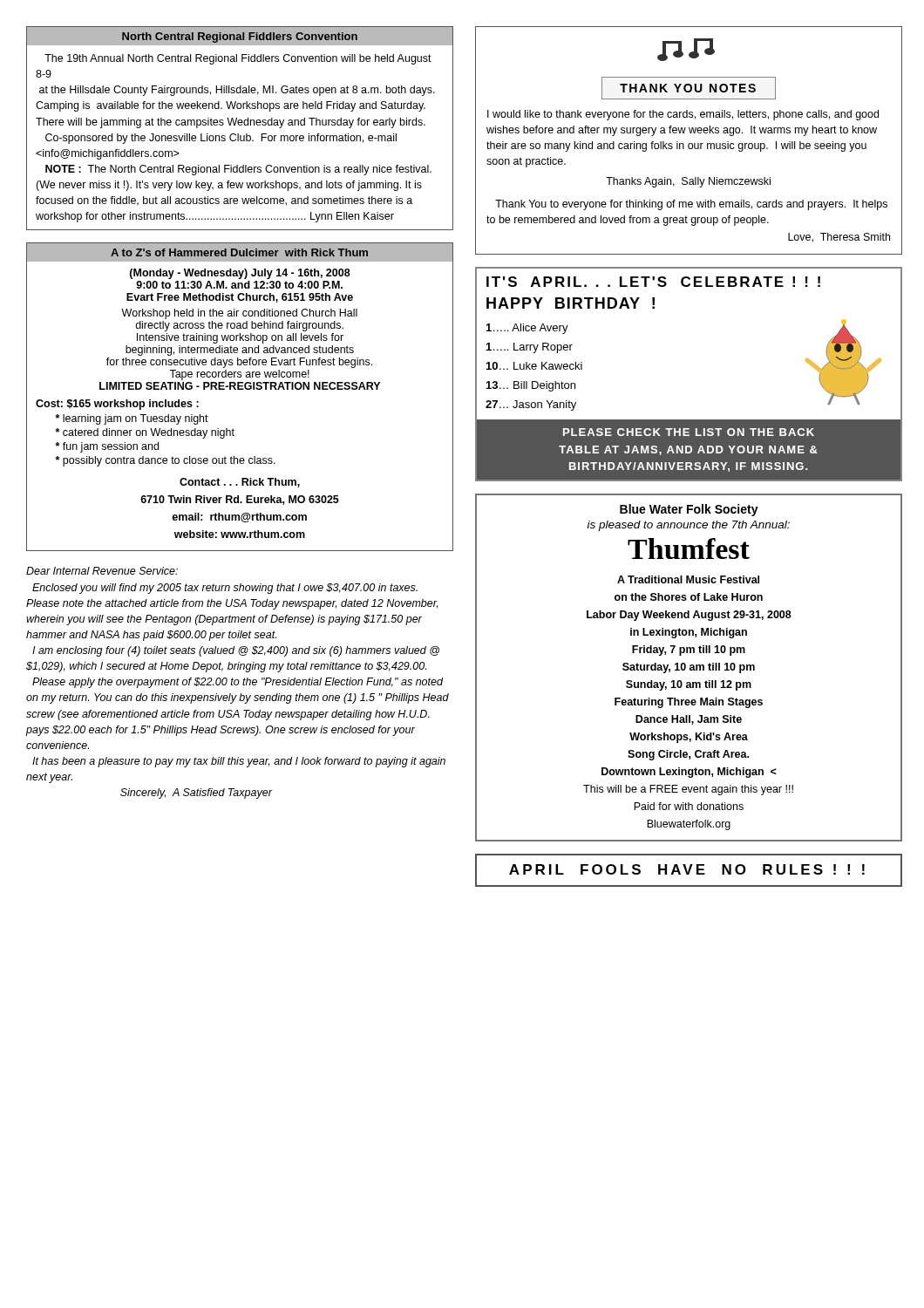Image resolution: width=924 pixels, height=1308 pixels.
Task: Point to the block starting "A to Z's of Hammered Dulcimer"
Action: (x=240, y=394)
